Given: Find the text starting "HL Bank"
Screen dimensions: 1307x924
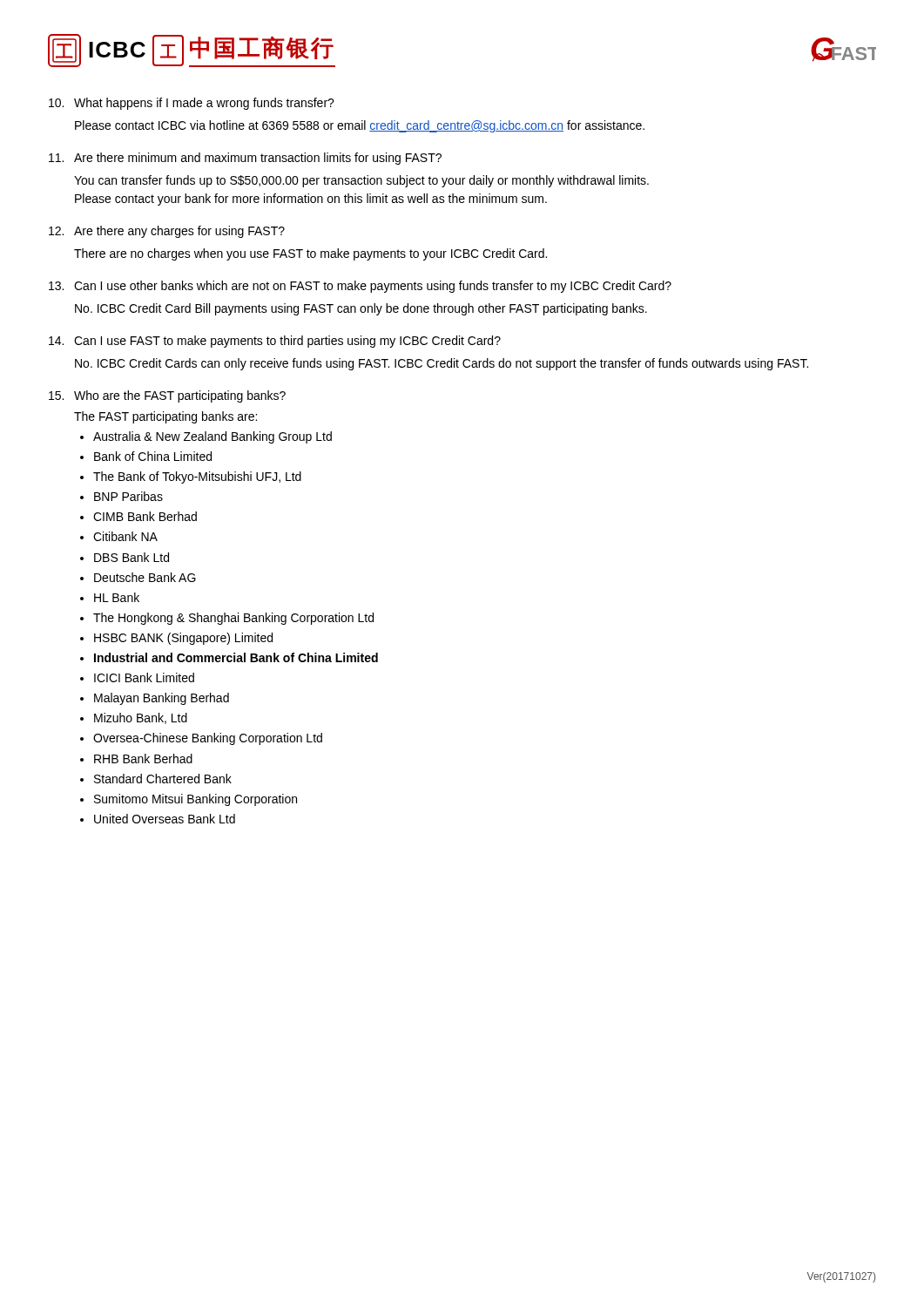Looking at the screenshot, I should coord(116,597).
